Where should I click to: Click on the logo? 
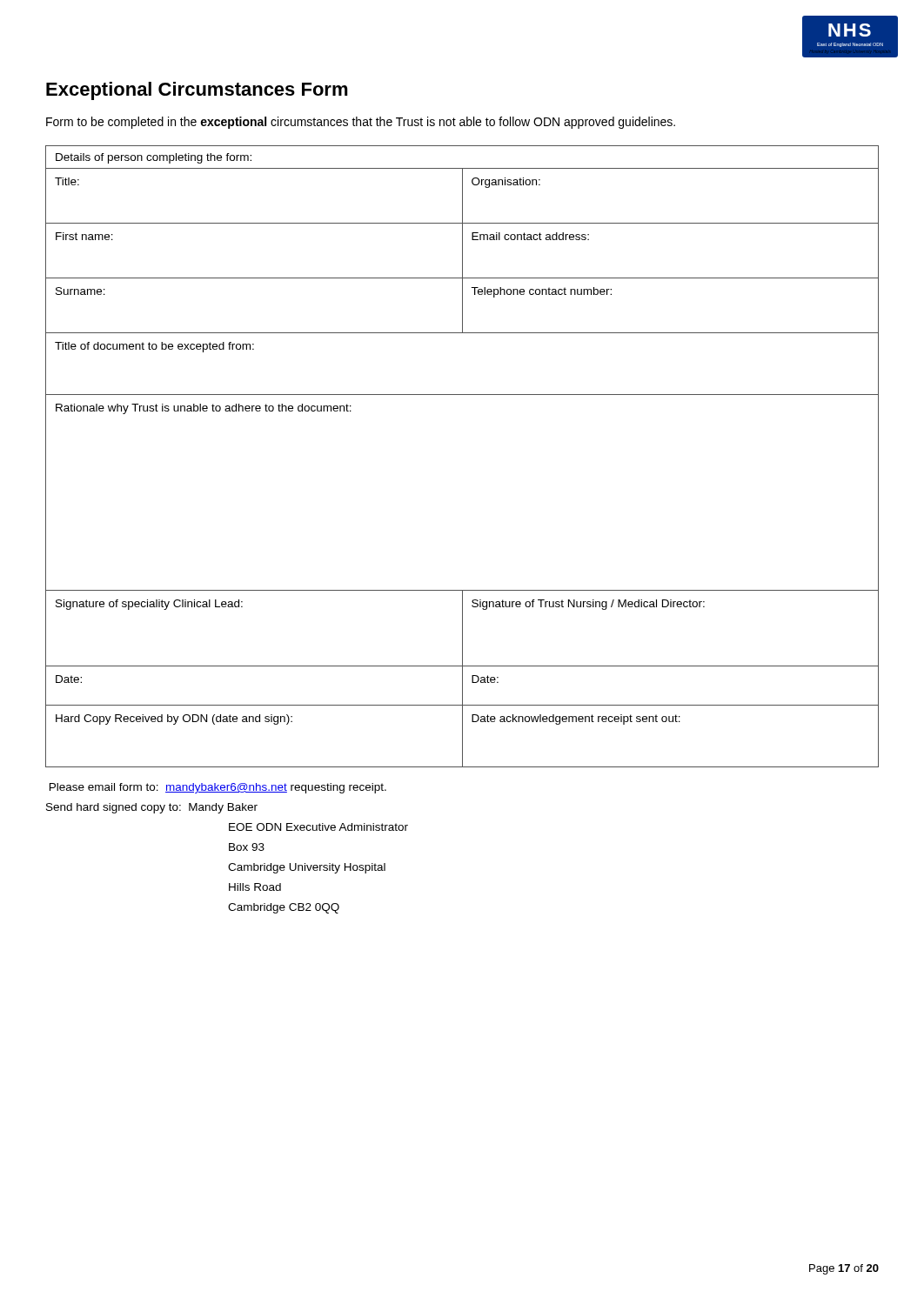(850, 37)
